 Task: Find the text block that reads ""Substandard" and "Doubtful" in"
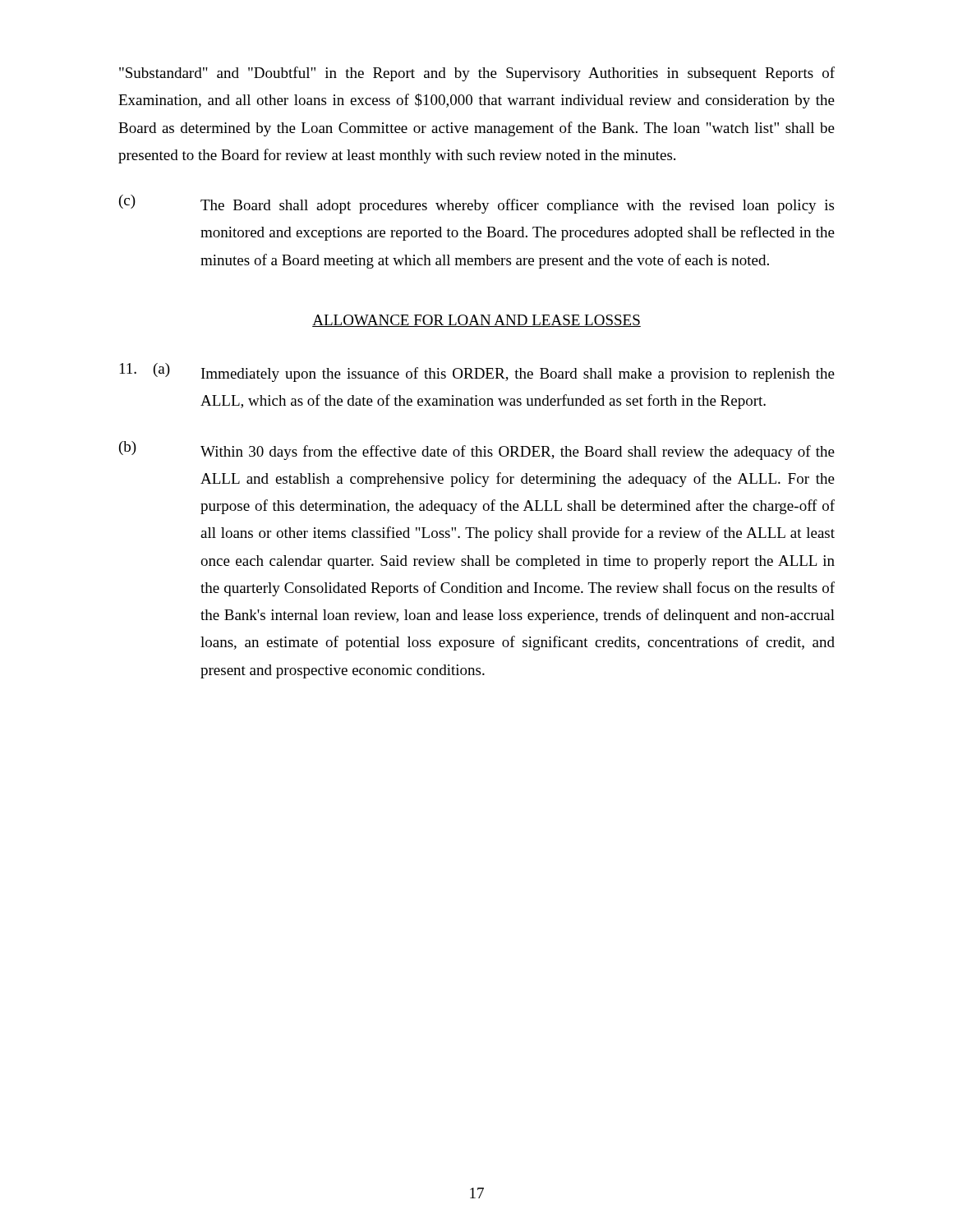point(476,114)
